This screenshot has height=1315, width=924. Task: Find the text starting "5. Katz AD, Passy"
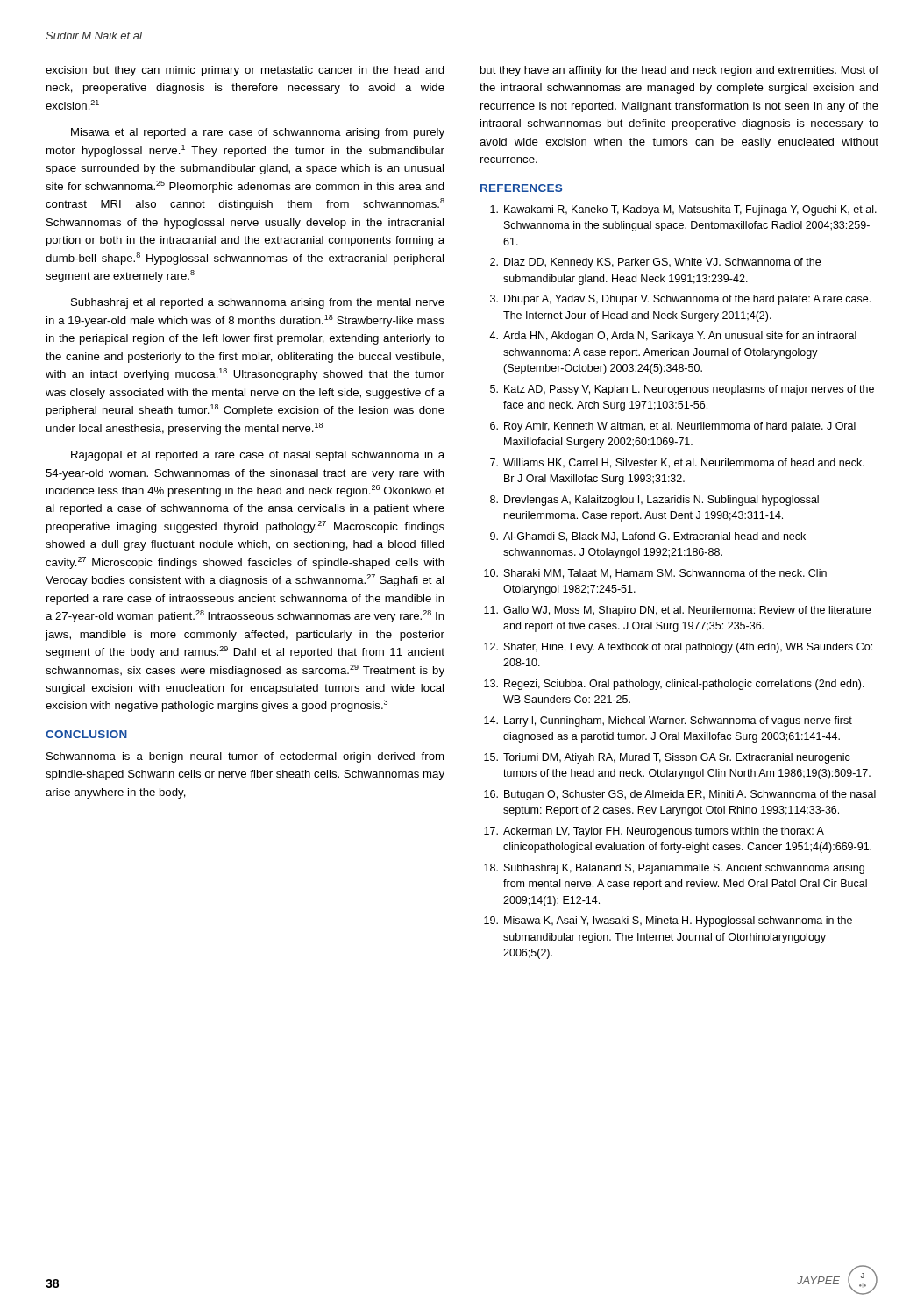pyautogui.click(x=679, y=397)
